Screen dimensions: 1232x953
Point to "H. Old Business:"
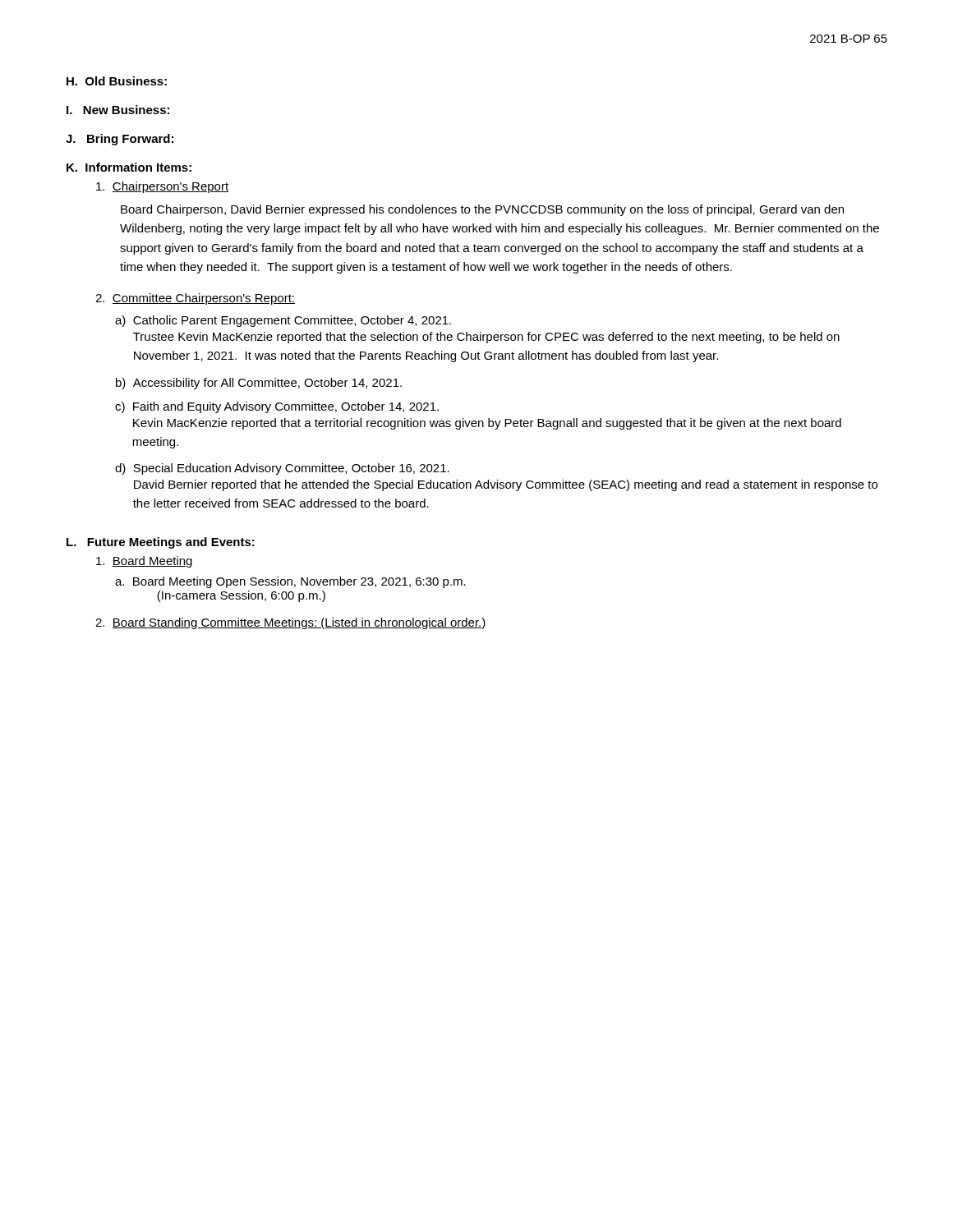(x=117, y=81)
